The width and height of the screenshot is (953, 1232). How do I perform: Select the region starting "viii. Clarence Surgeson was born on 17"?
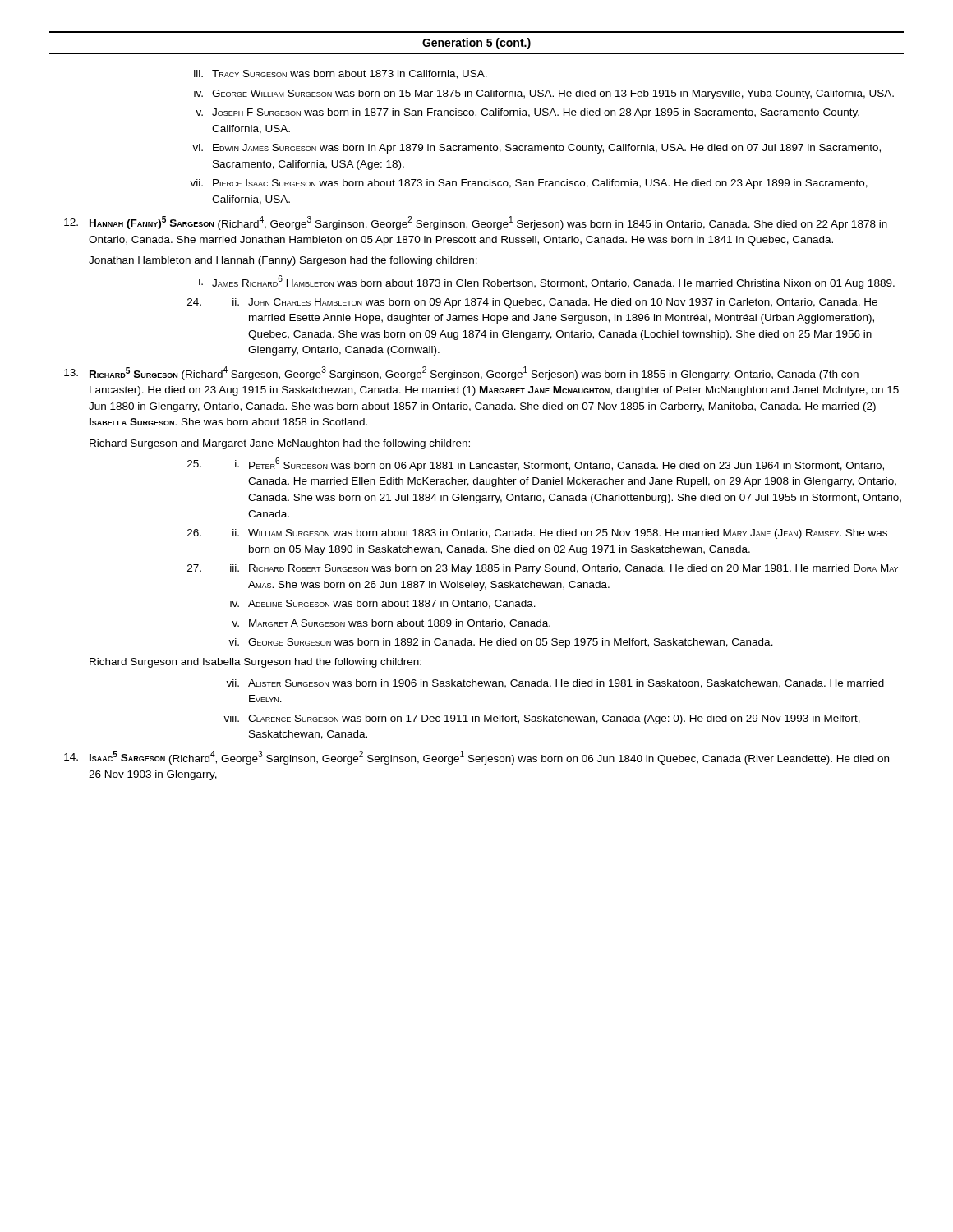[x=556, y=726]
